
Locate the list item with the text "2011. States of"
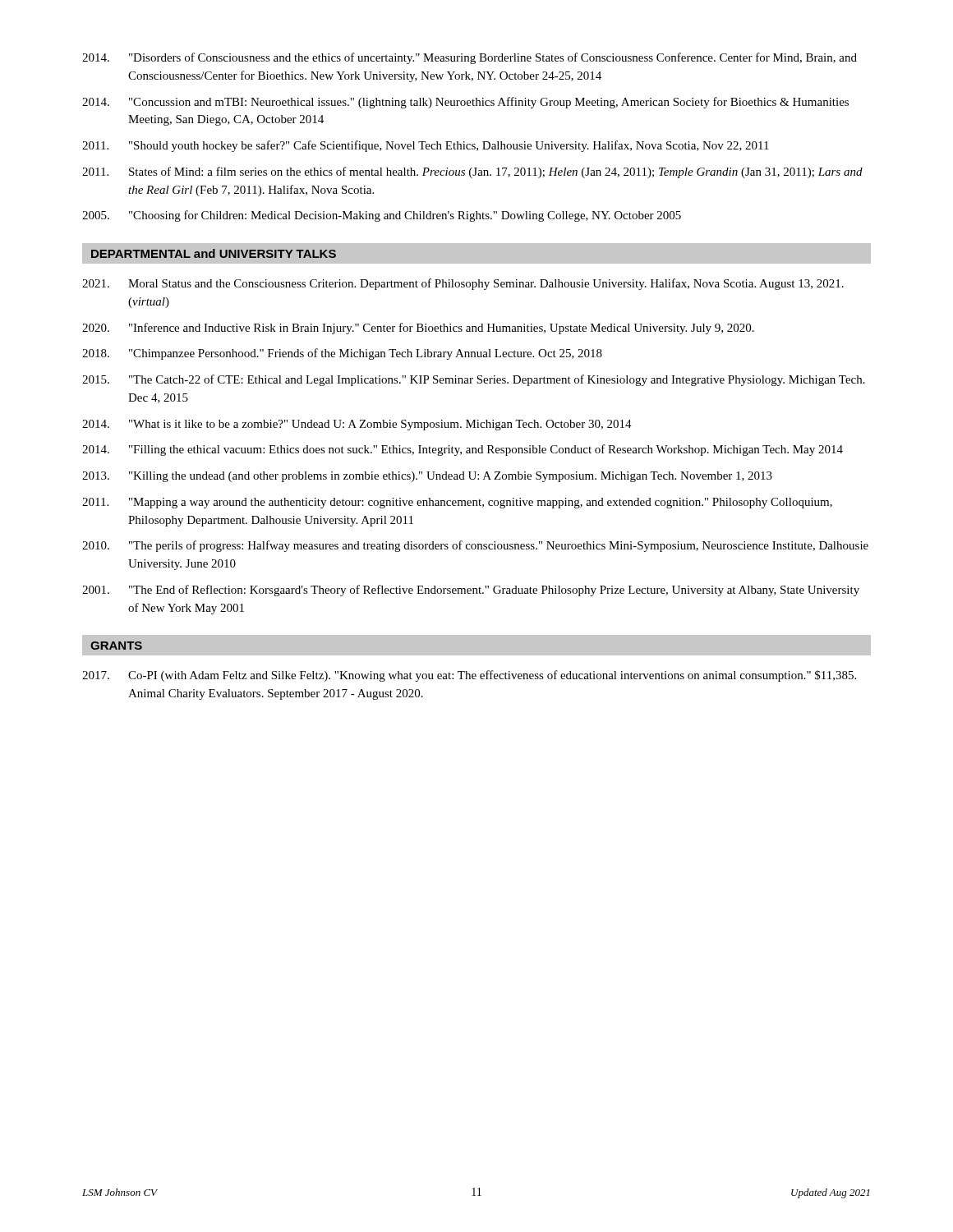point(476,181)
